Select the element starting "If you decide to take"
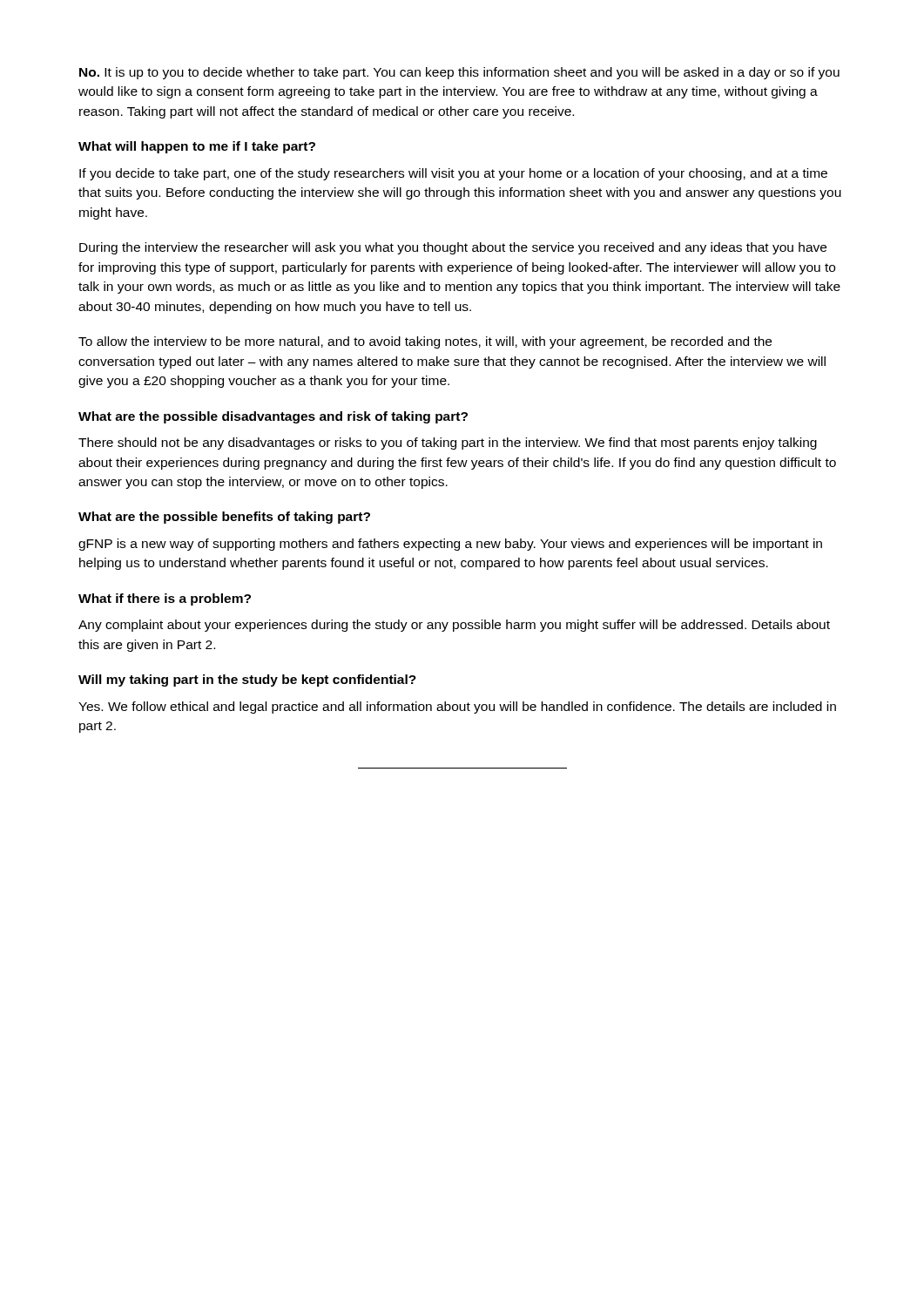This screenshot has height=1307, width=924. pos(460,192)
